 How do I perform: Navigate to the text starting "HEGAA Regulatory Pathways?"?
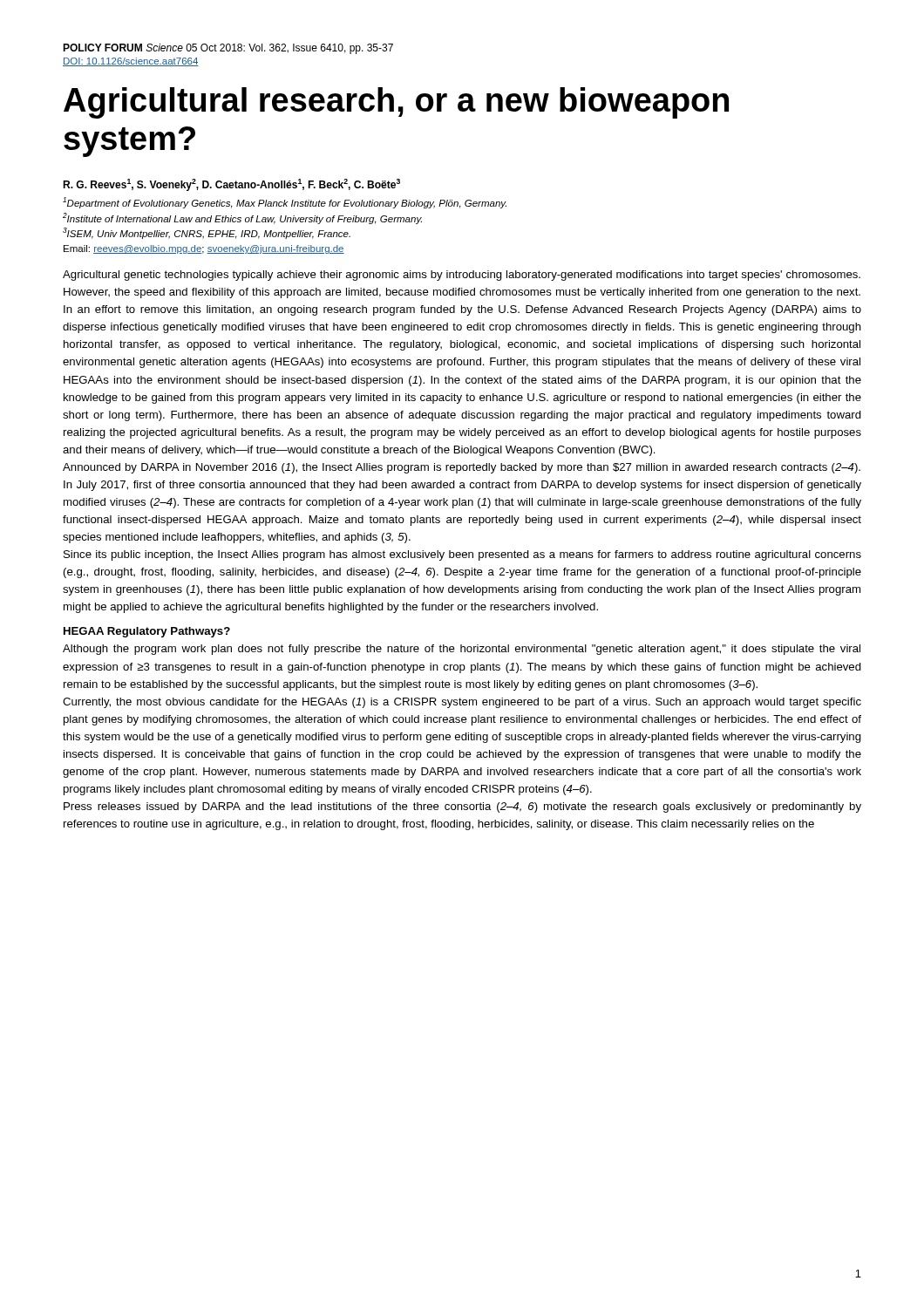point(147,632)
